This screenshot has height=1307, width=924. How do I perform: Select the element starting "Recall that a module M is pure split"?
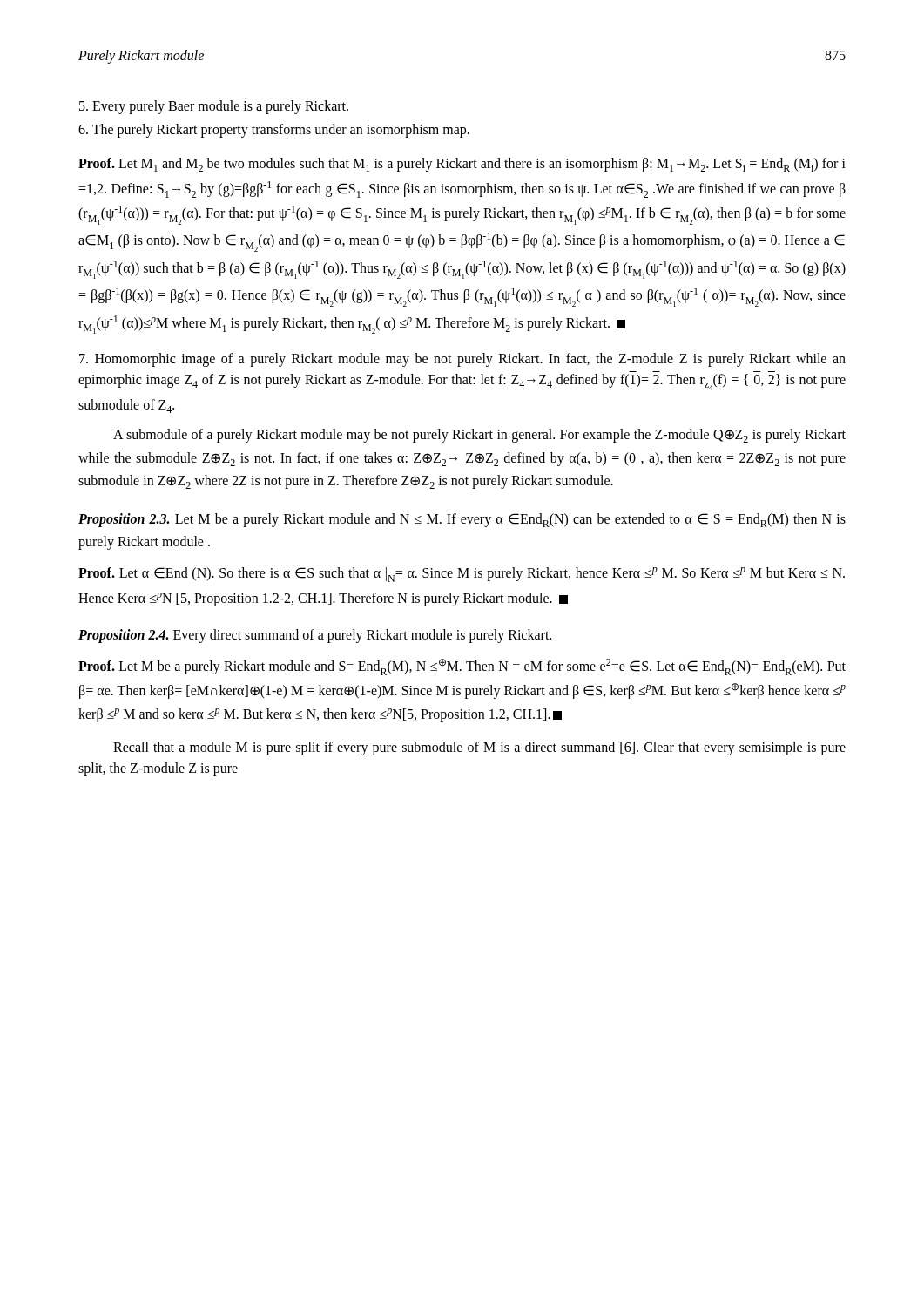point(462,758)
